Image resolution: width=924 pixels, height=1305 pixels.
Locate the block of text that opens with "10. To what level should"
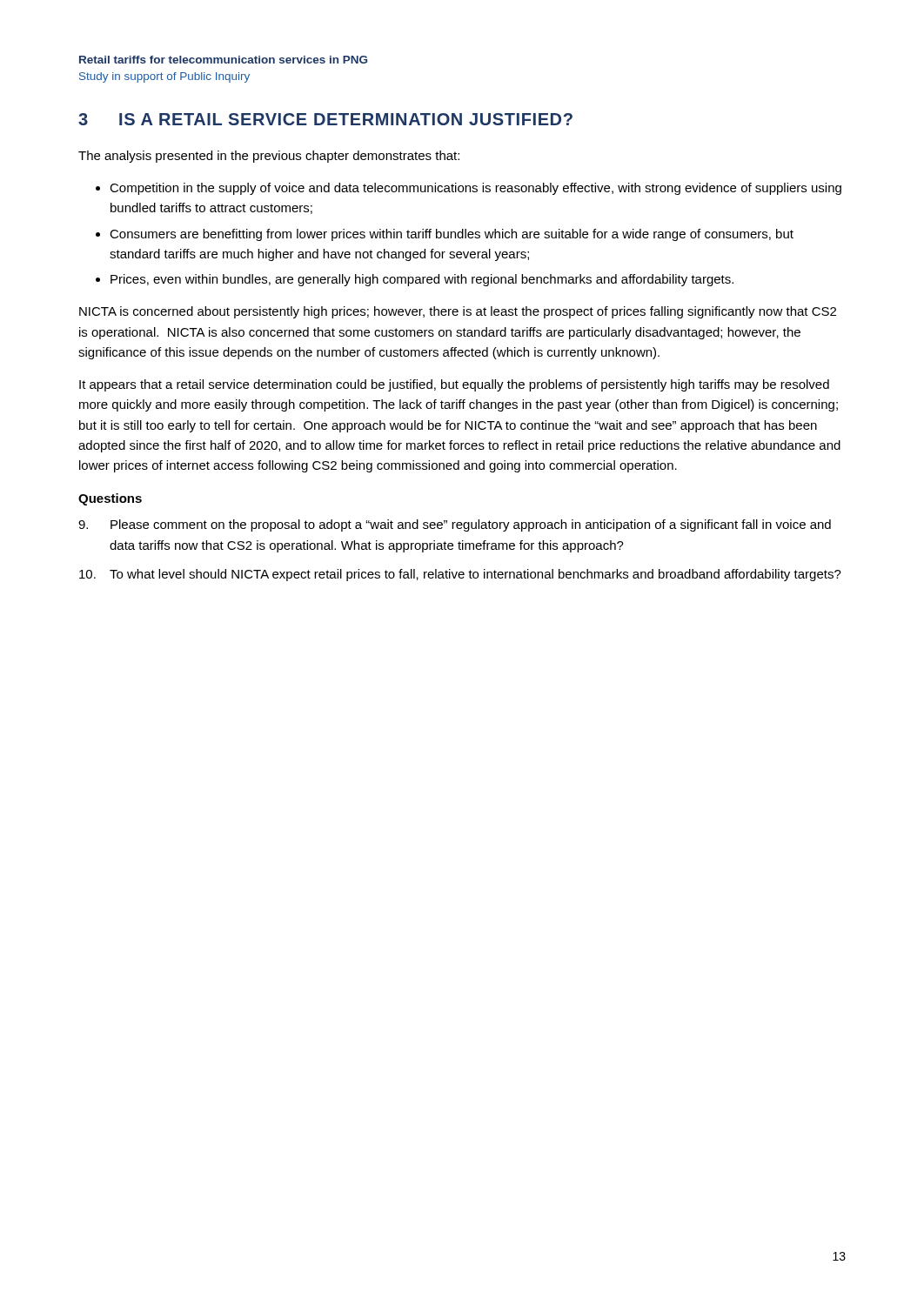(462, 574)
